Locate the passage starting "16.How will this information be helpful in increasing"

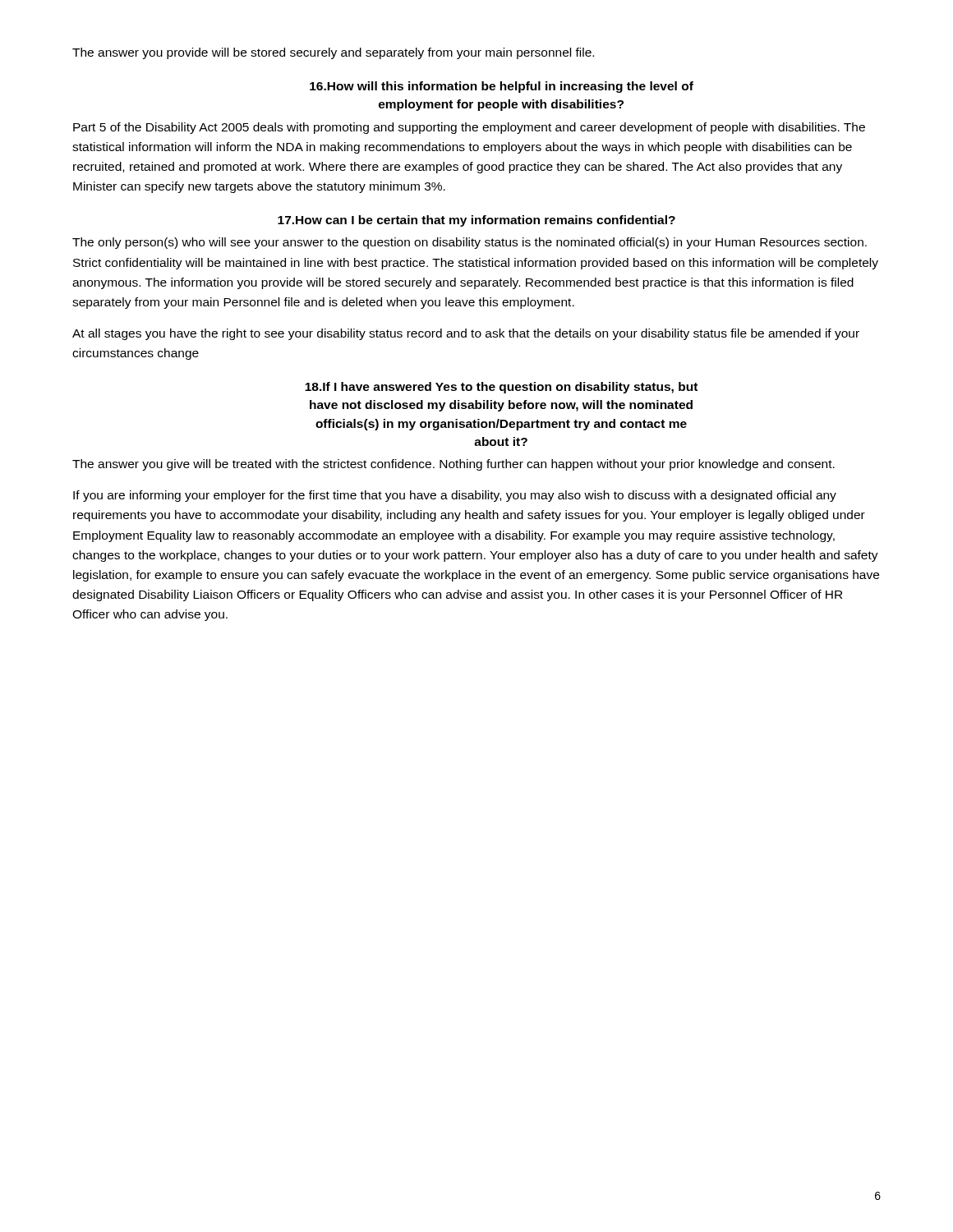tap(501, 95)
